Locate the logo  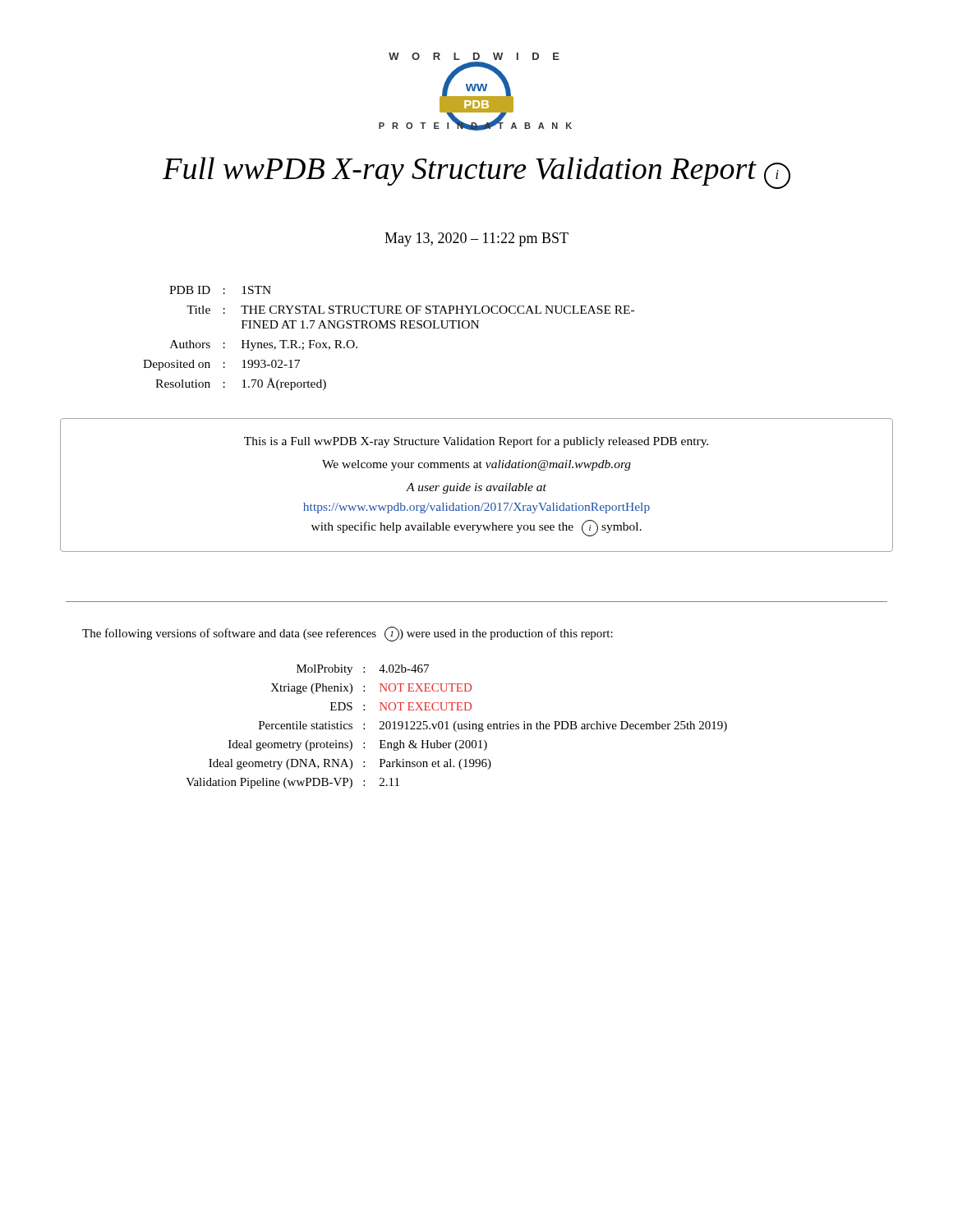[476, 92]
